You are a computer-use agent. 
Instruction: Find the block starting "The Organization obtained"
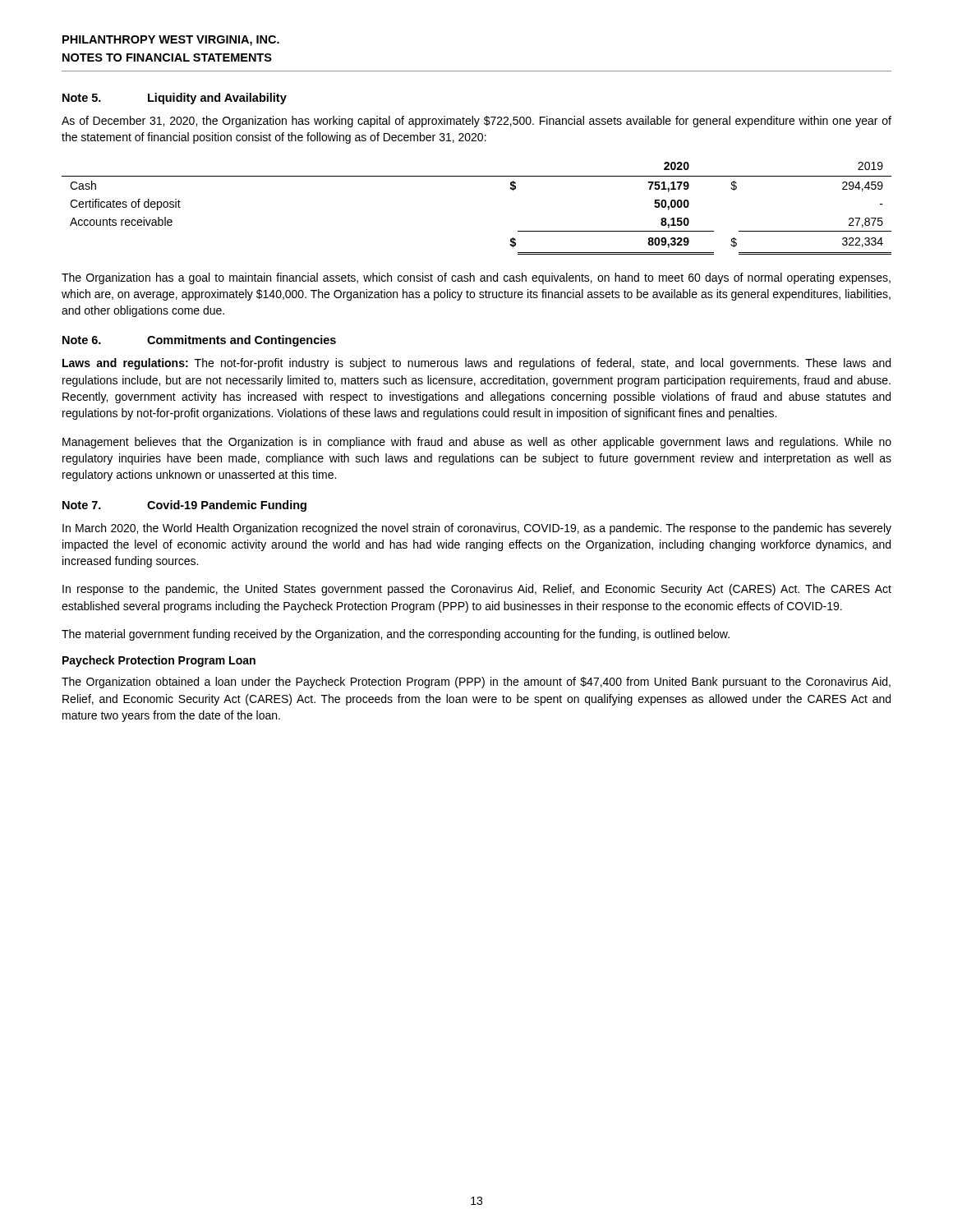pyautogui.click(x=476, y=699)
